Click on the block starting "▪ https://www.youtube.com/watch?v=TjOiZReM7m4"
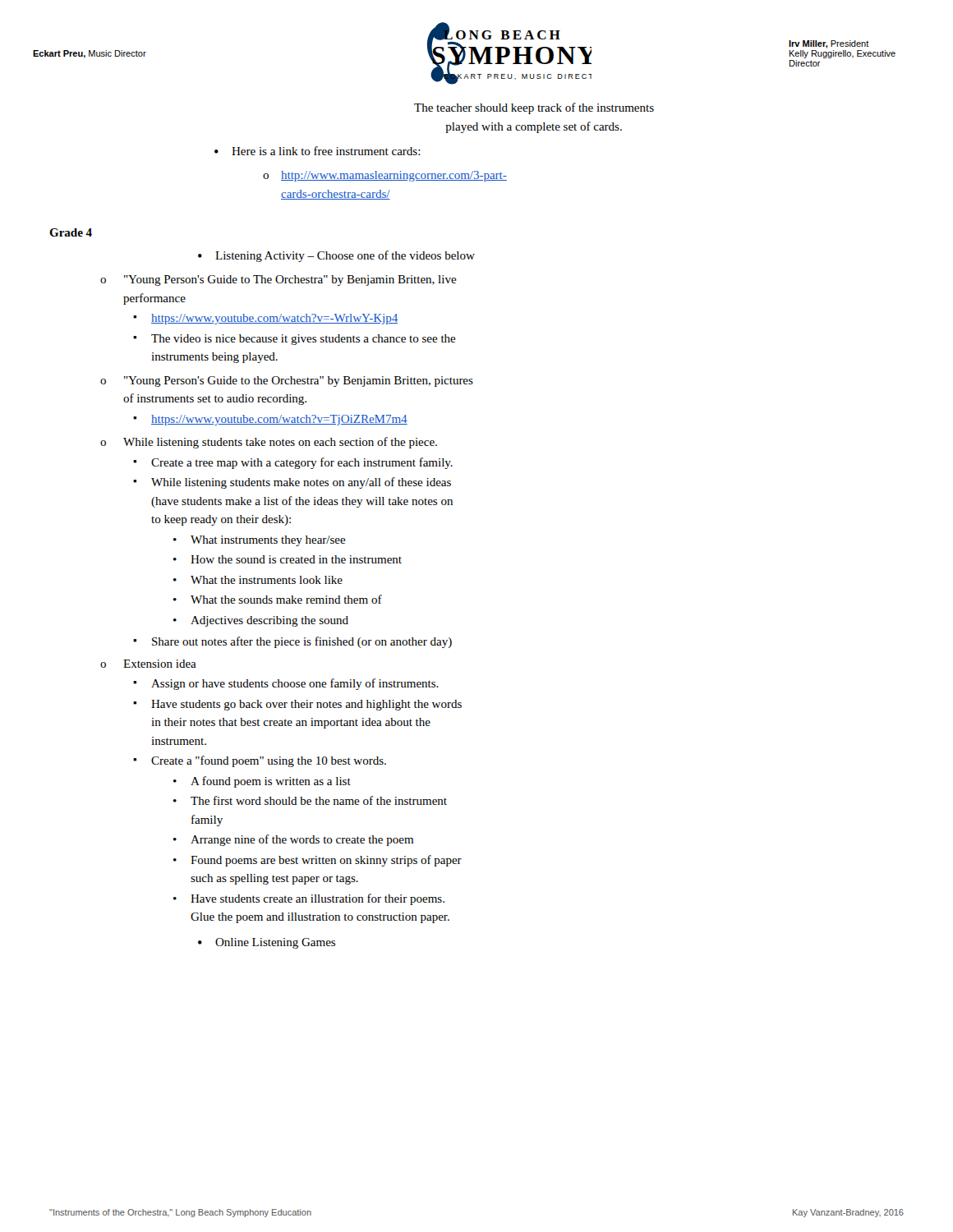The height and width of the screenshot is (1232, 953). tap(270, 419)
